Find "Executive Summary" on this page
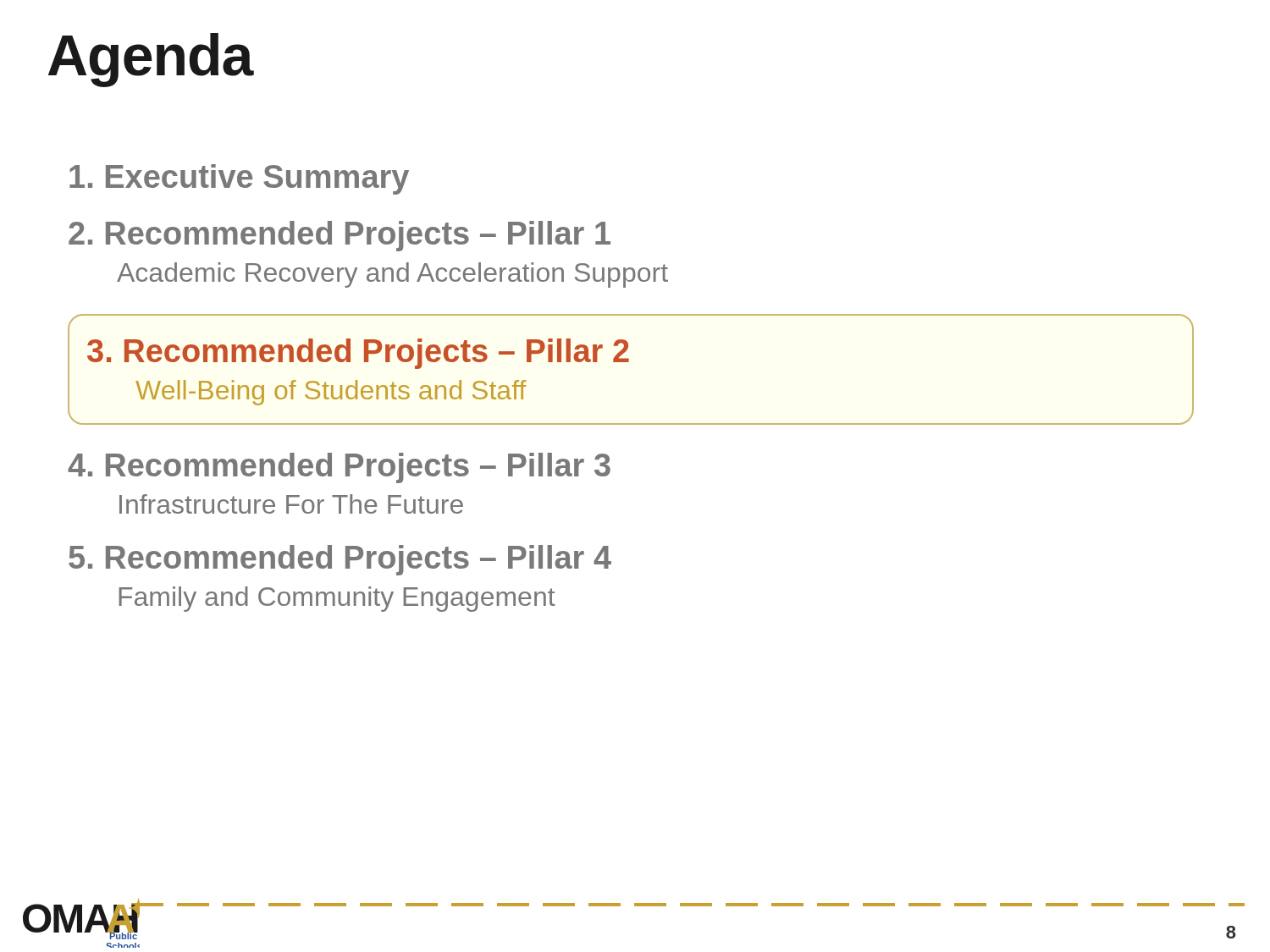 [239, 179]
